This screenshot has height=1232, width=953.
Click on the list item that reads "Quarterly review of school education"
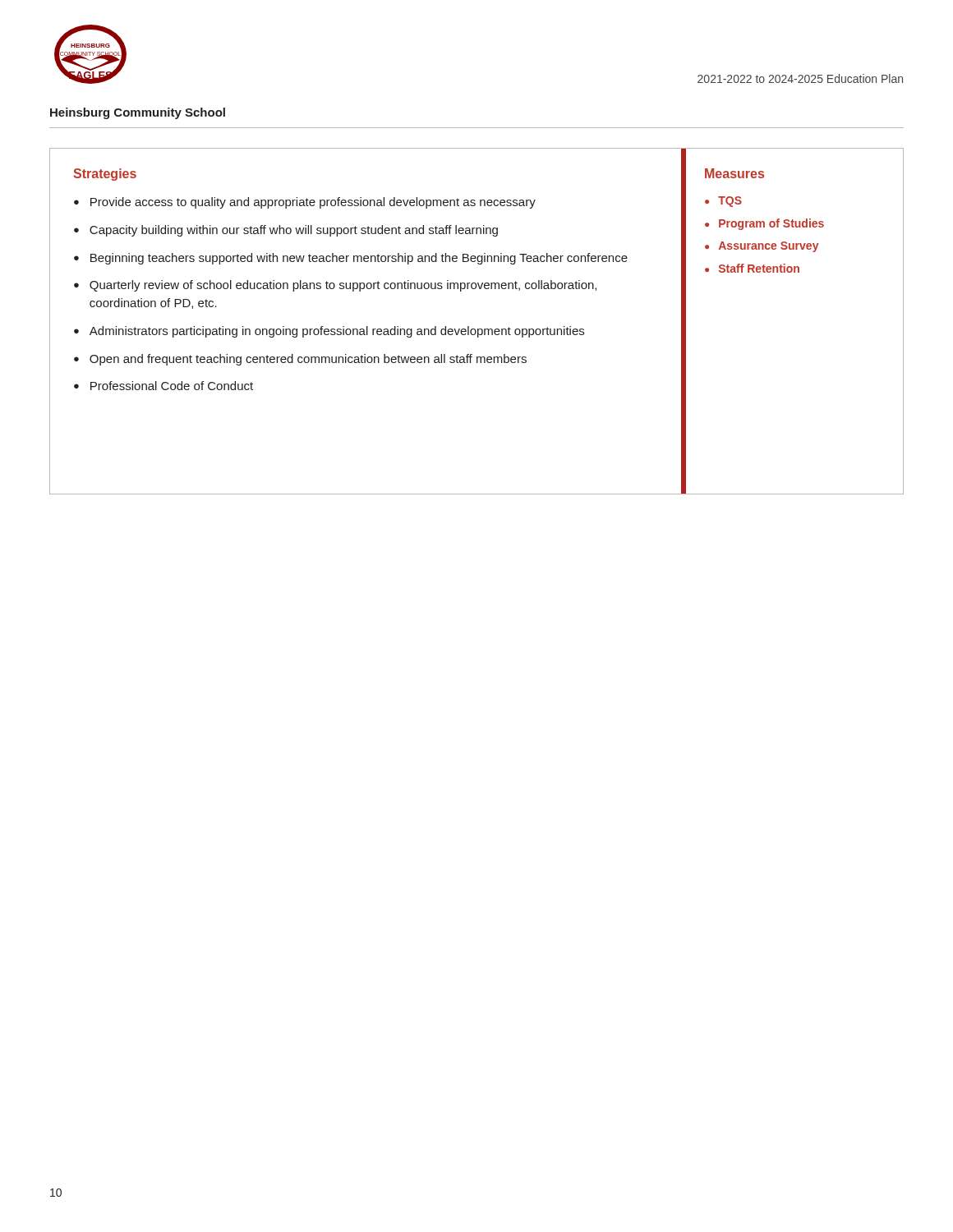click(344, 294)
